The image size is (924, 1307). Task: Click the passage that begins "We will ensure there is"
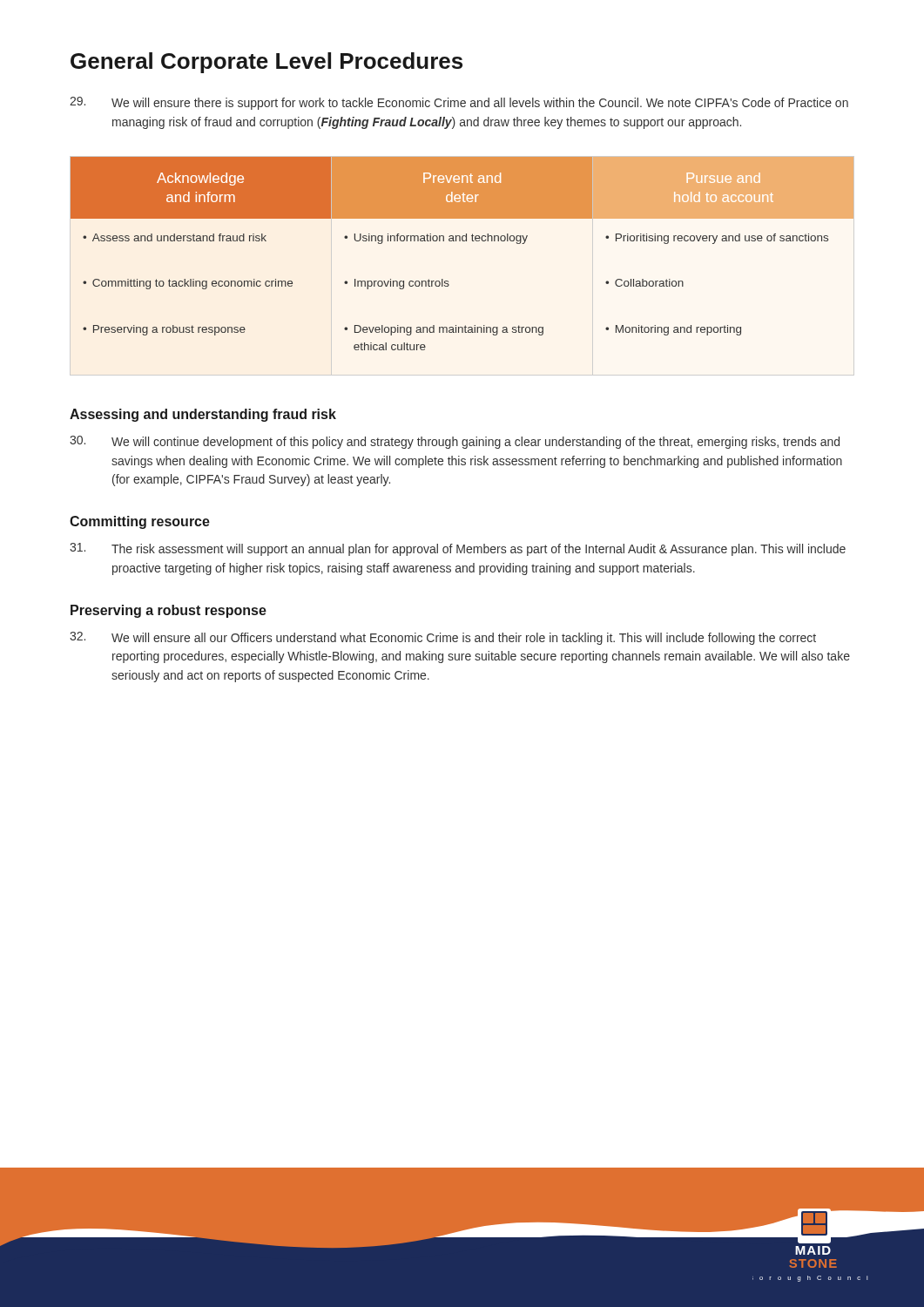[x=462, y=113]
